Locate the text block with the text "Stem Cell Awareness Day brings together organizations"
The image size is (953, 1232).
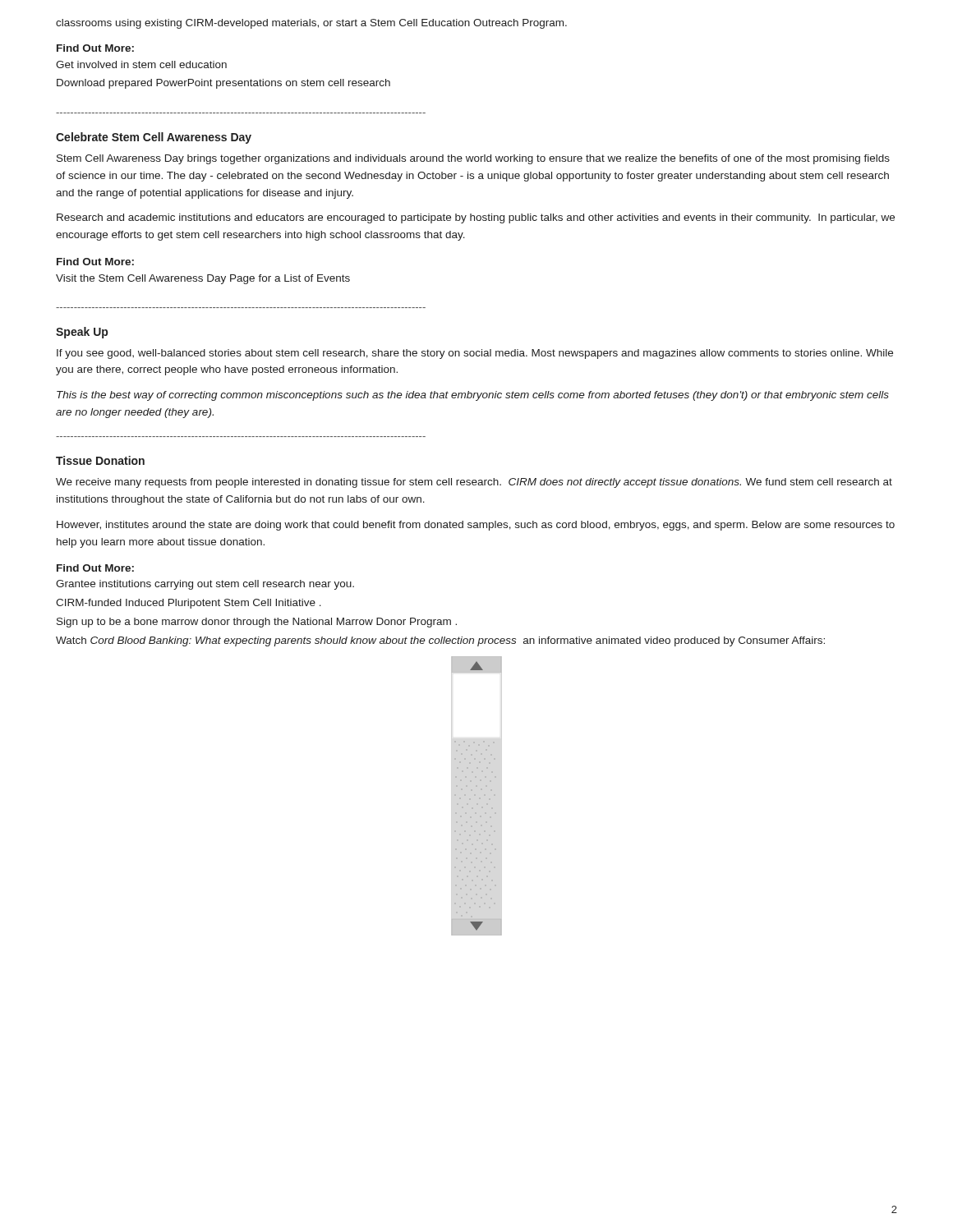tap(473, 175)
